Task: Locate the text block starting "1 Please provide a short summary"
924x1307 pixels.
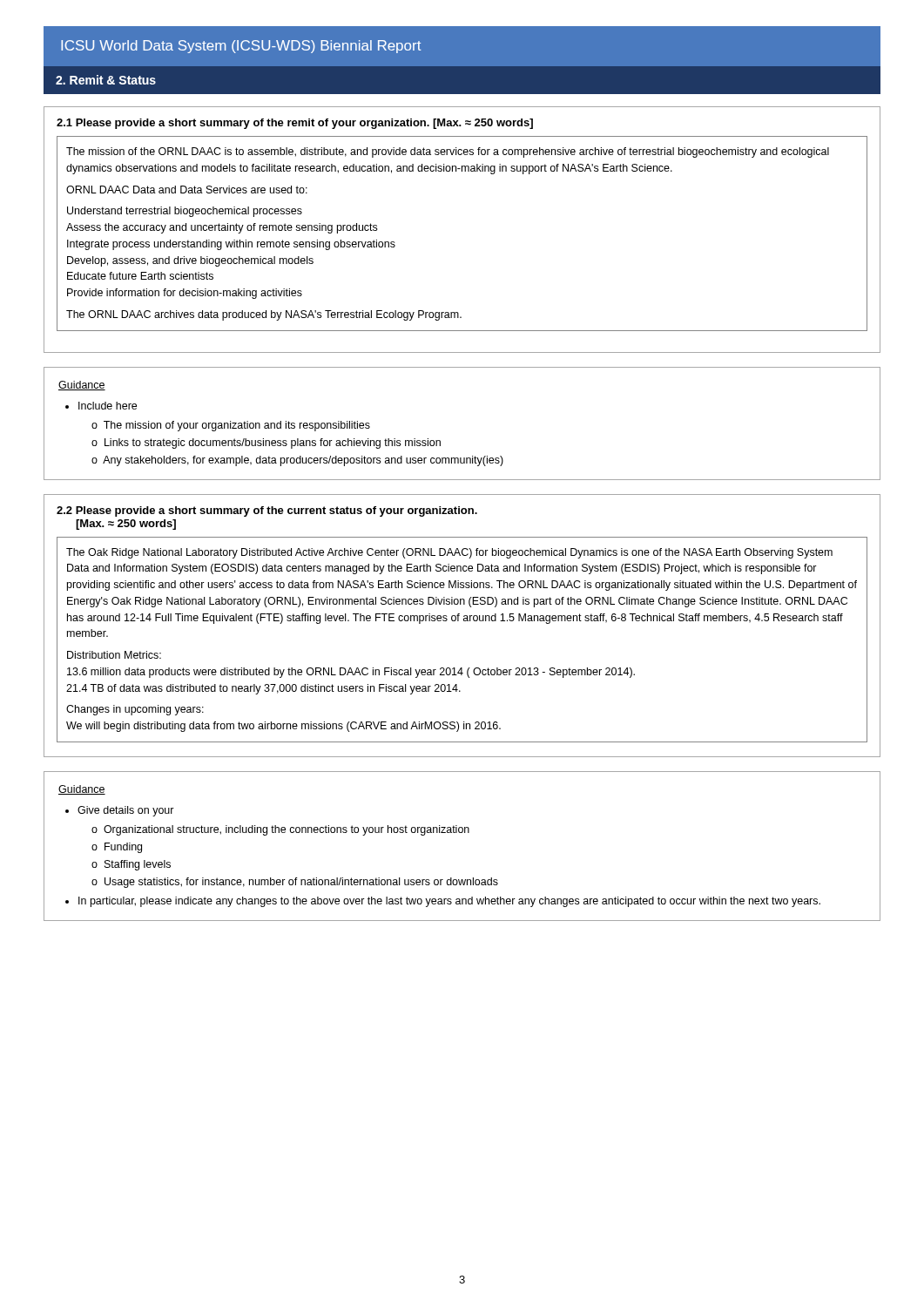Action: point(295,122)
